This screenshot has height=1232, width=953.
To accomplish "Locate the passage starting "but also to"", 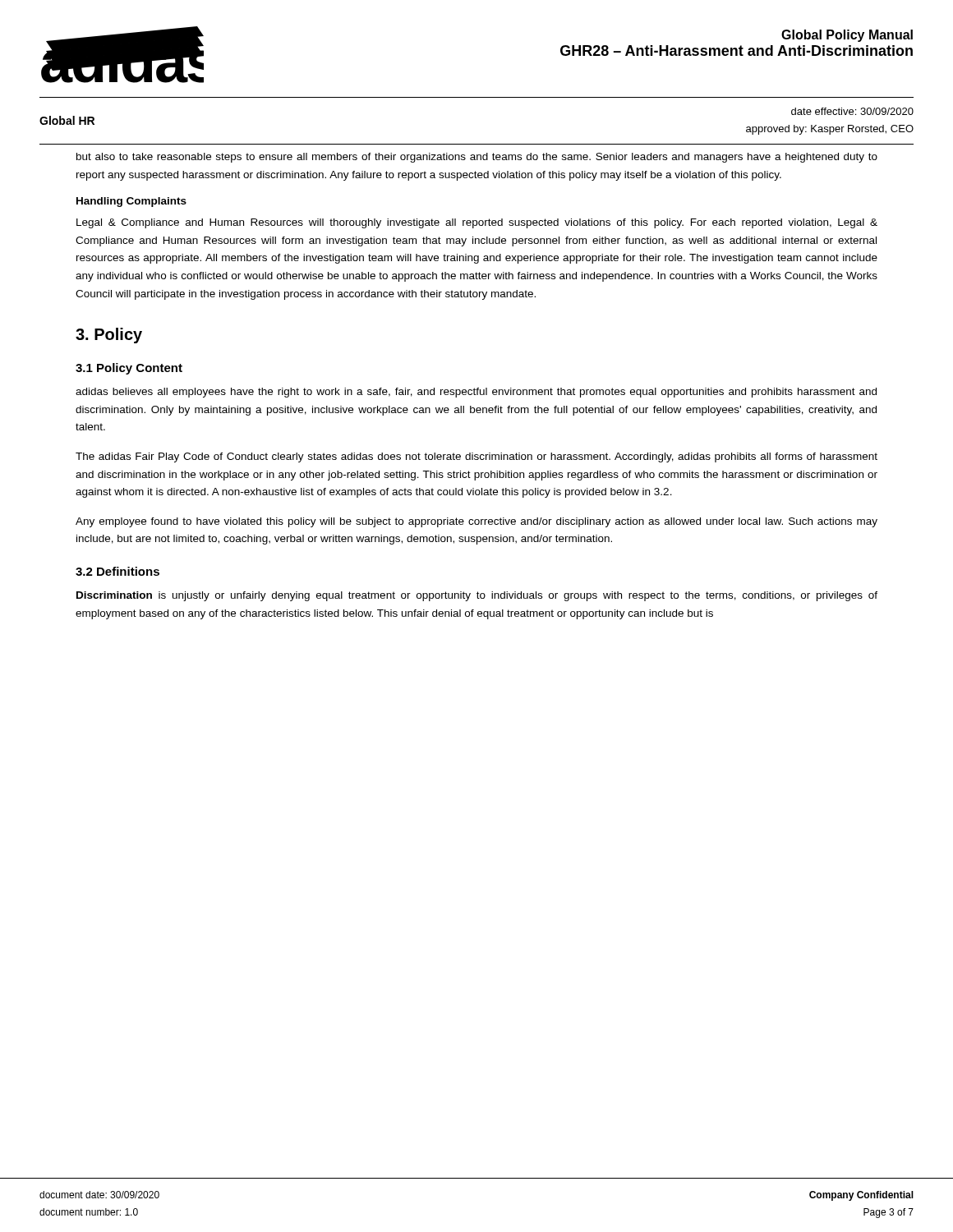I will (x=476, y=165).
